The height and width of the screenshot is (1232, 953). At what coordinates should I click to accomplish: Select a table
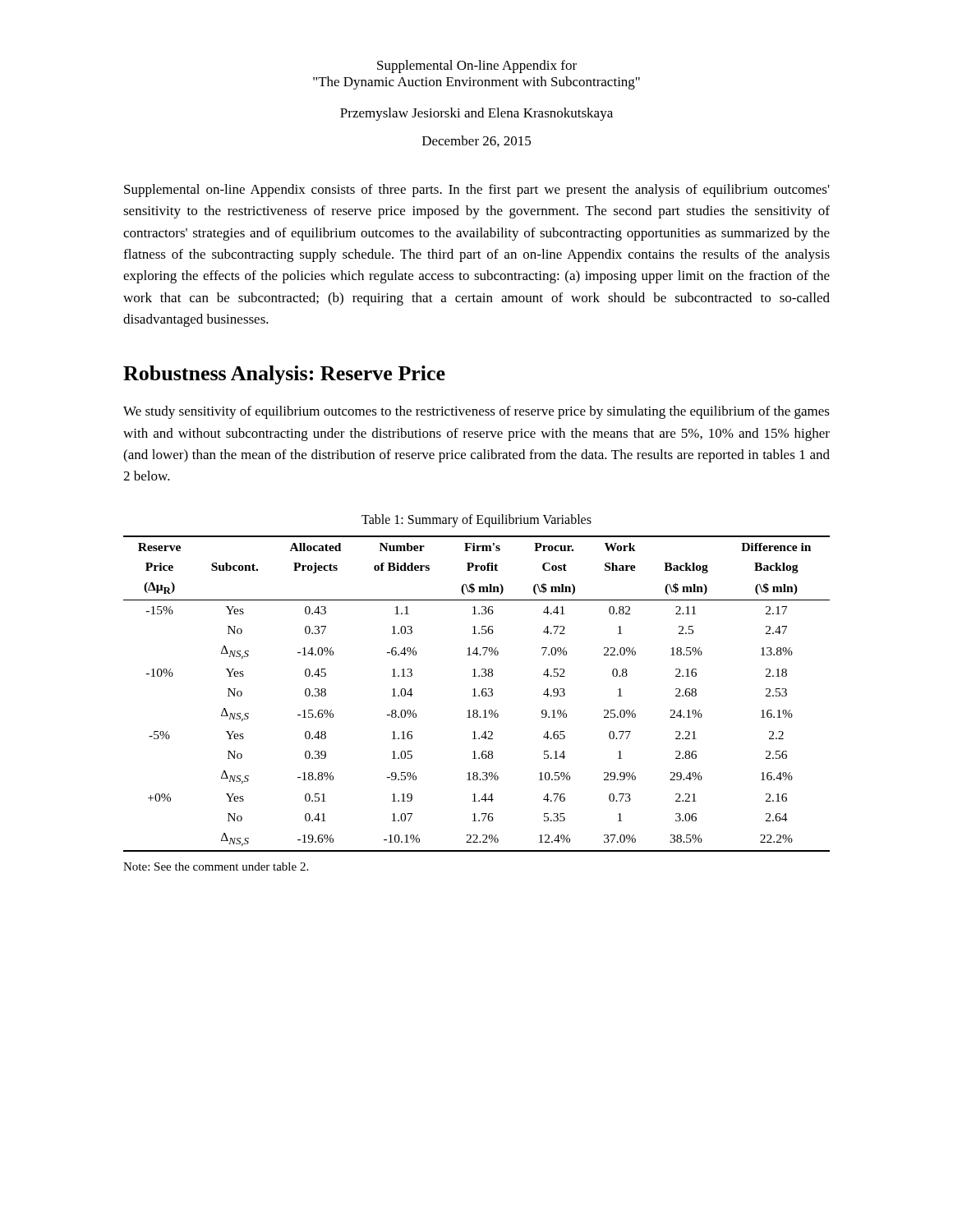click(476, 694)
